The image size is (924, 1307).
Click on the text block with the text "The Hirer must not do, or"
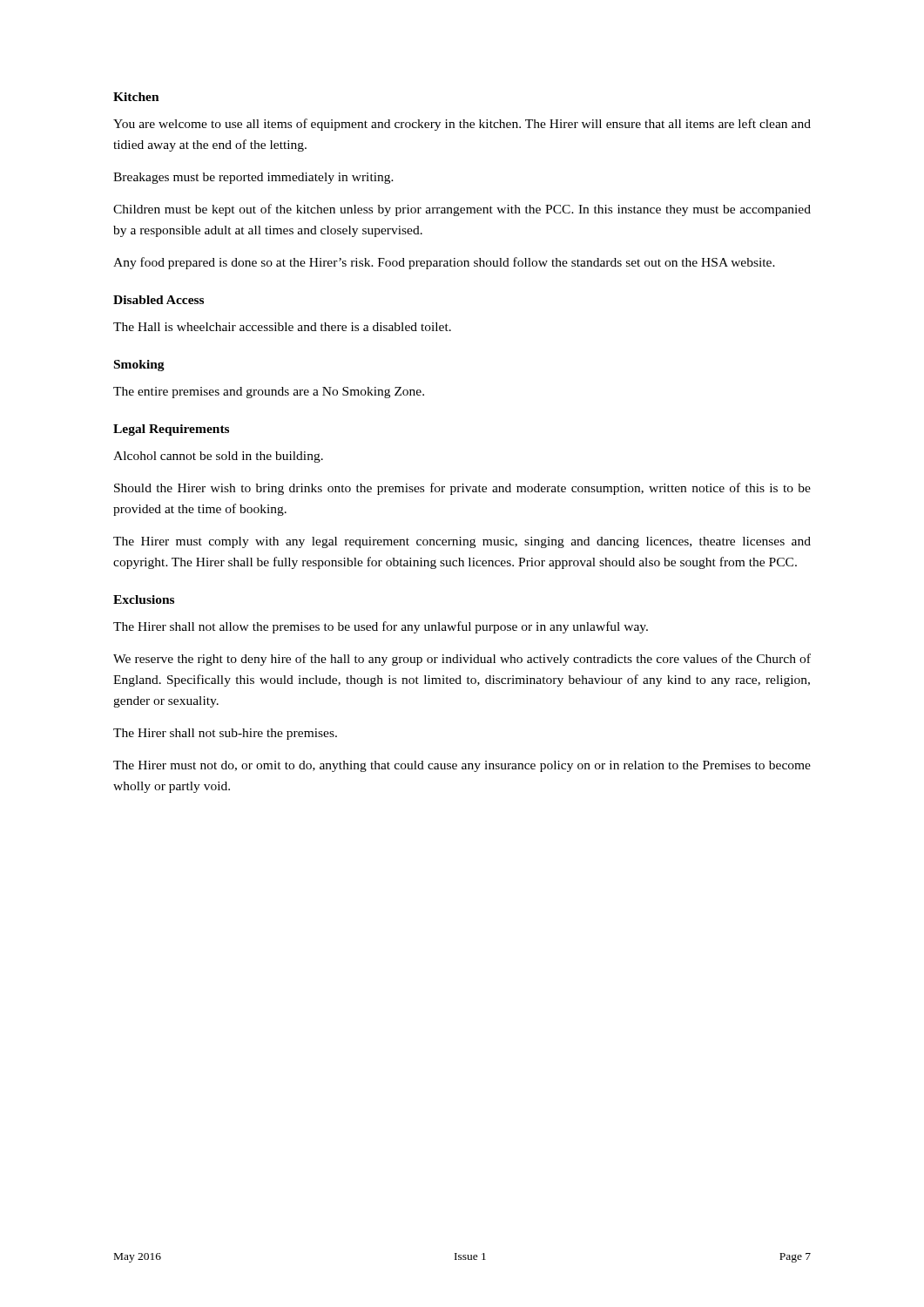coord(462,775)
